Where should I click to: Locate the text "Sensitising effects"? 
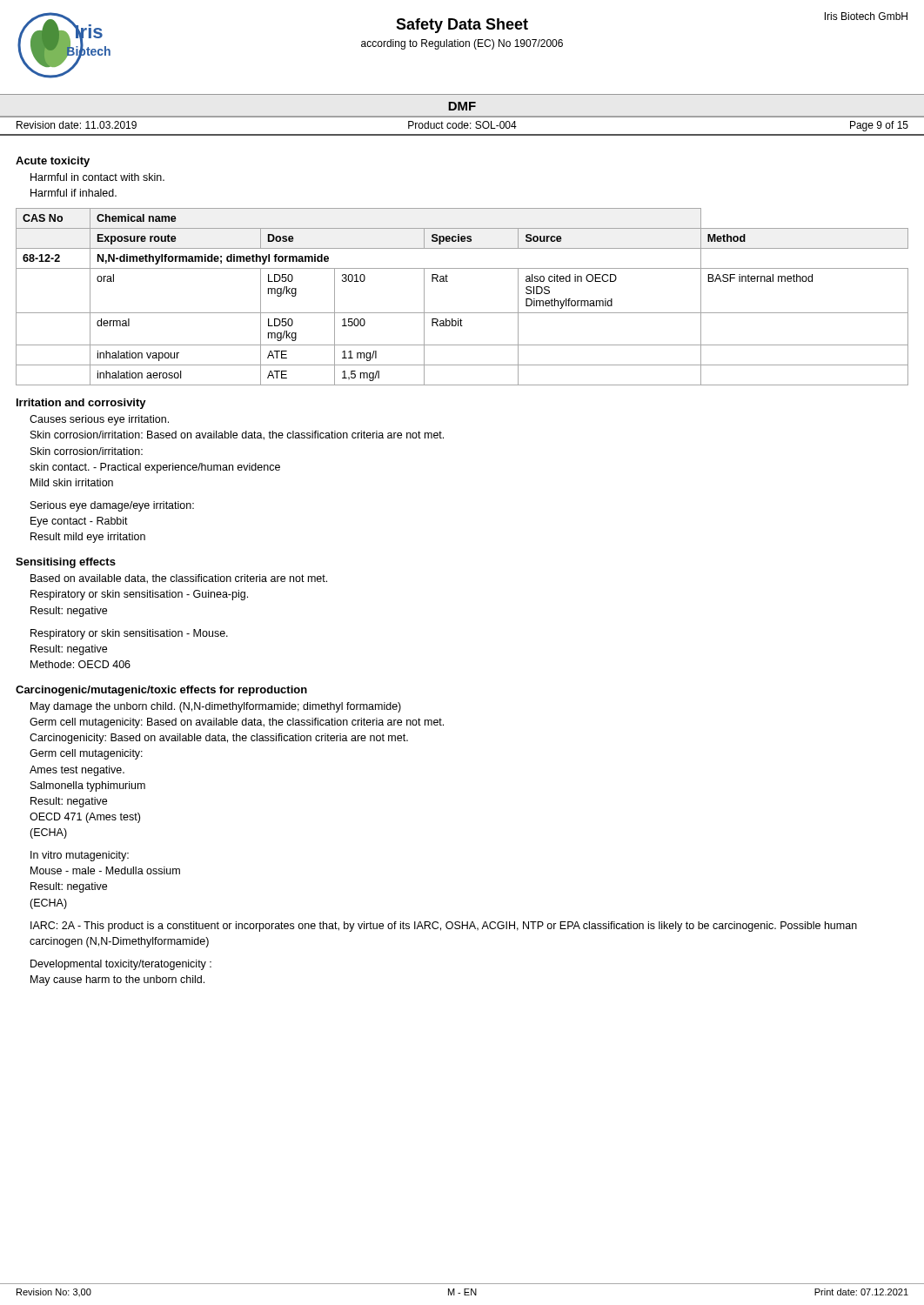[x=66, y=562]
